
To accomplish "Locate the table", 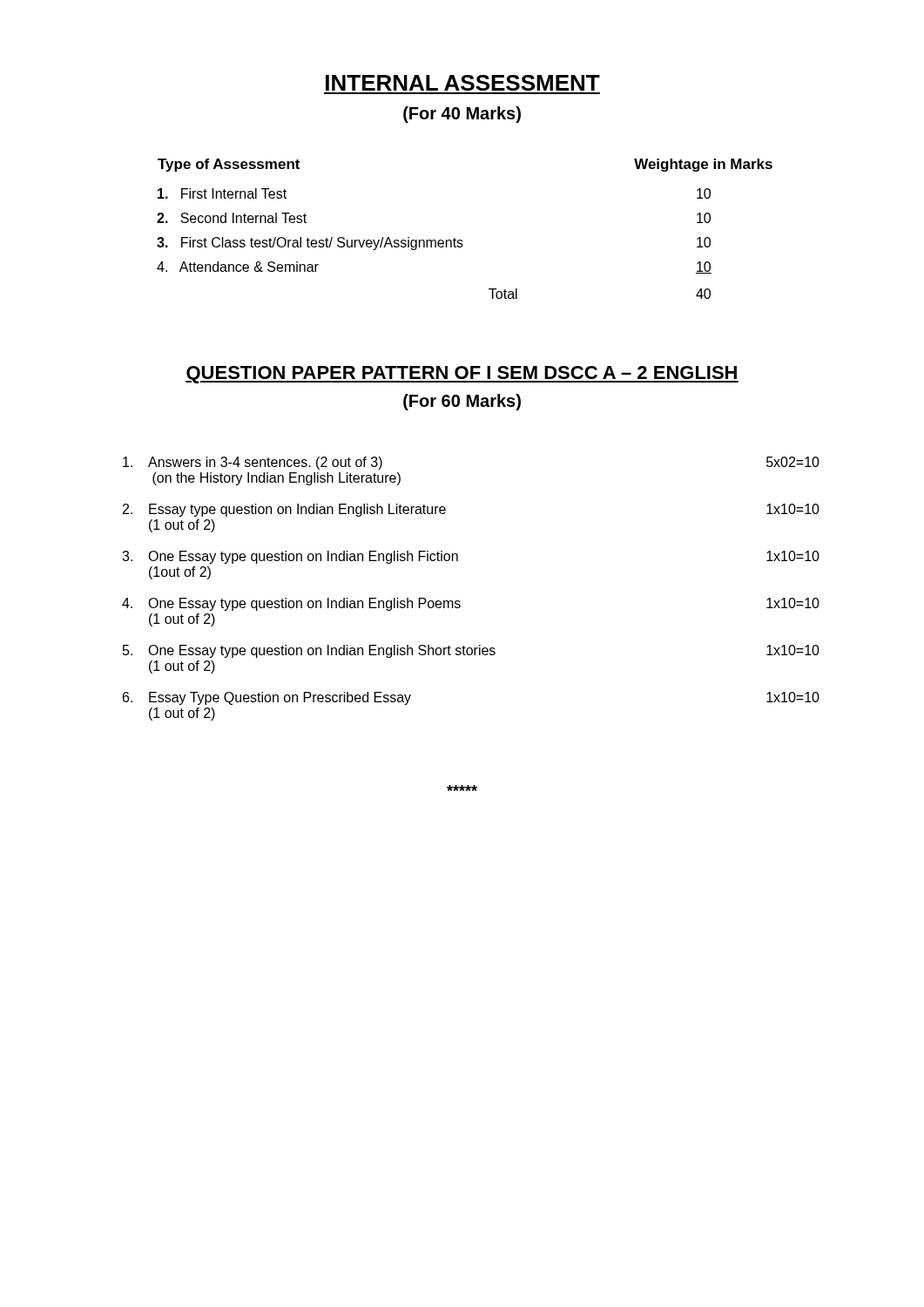I will pyautogui.click(x=488, y=232).
